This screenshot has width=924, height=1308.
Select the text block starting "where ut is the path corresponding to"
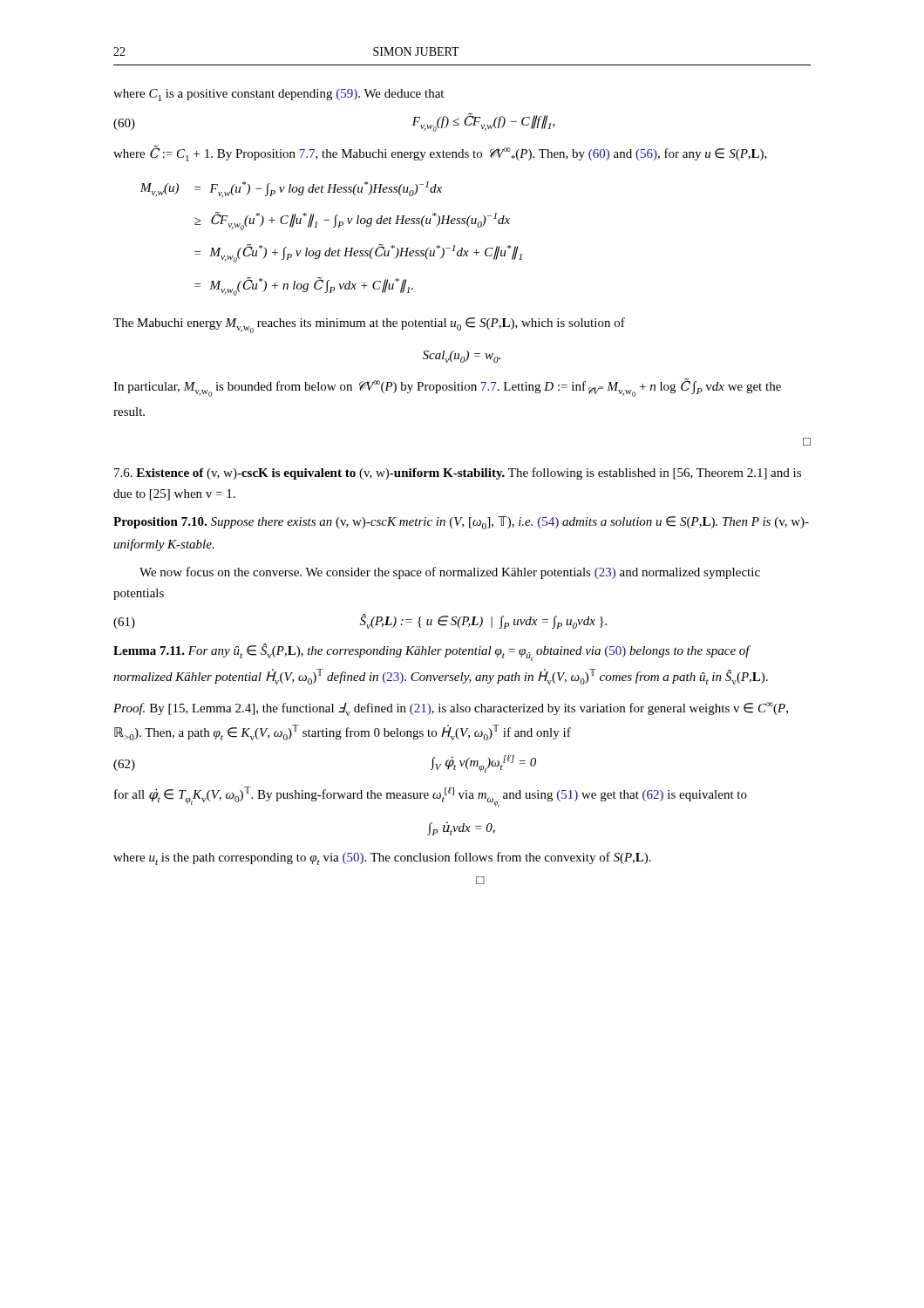click(382, 869)
